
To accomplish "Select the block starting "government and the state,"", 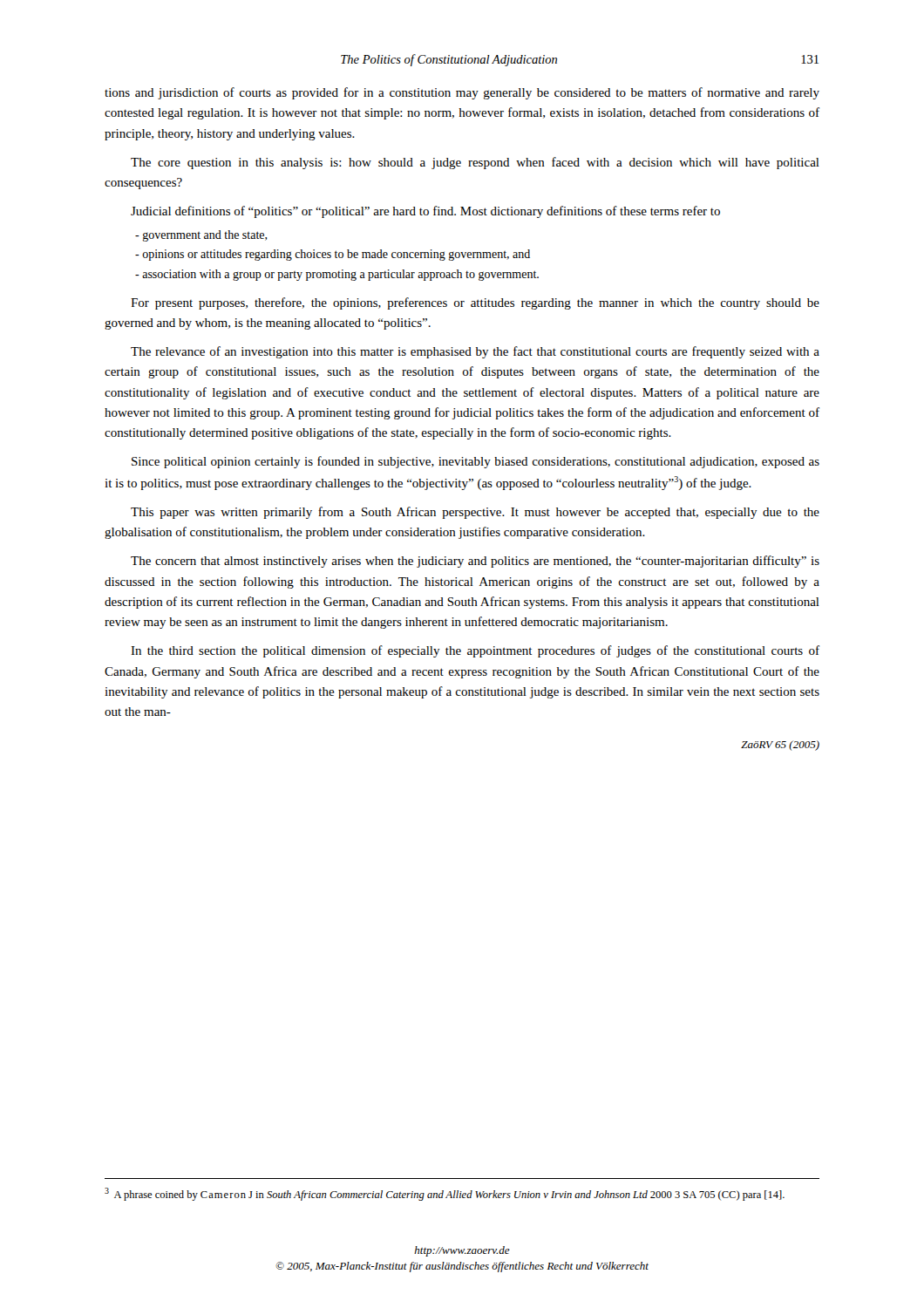I will [x=201, y=235].
